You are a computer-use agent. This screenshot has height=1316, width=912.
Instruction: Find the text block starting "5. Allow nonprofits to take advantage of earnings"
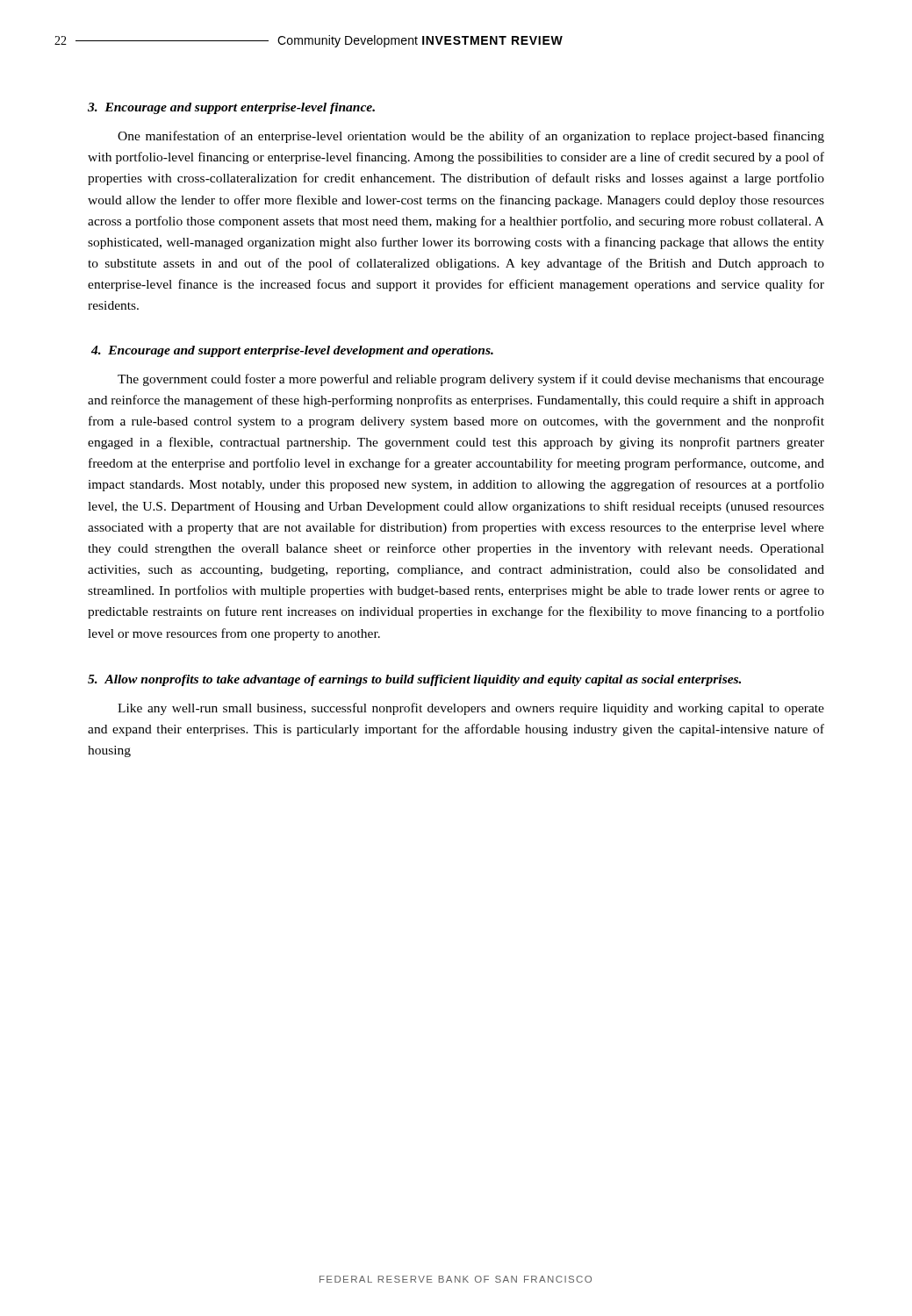[415, 678]
